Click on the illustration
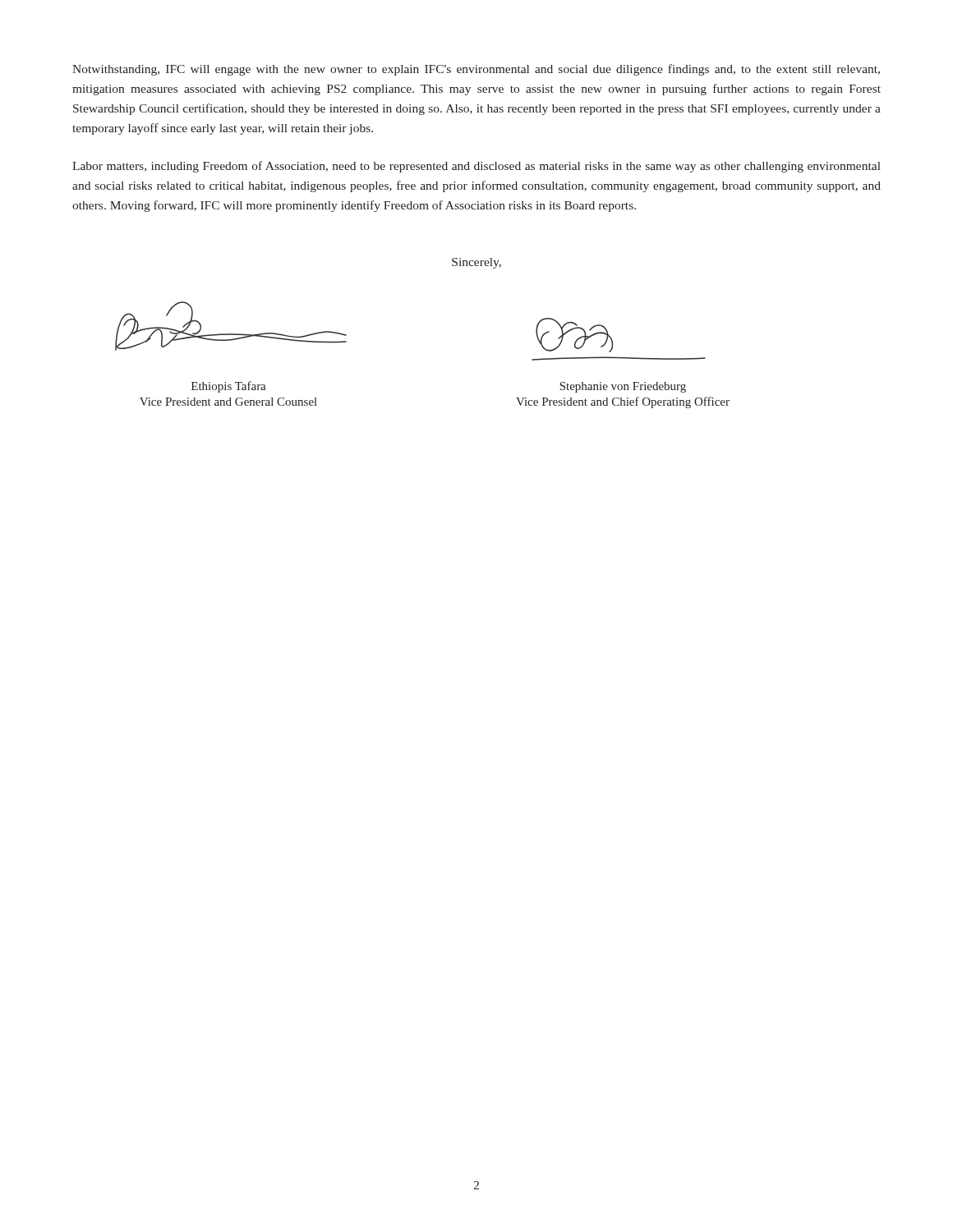953x1232 pixels. tap(476, 347)
